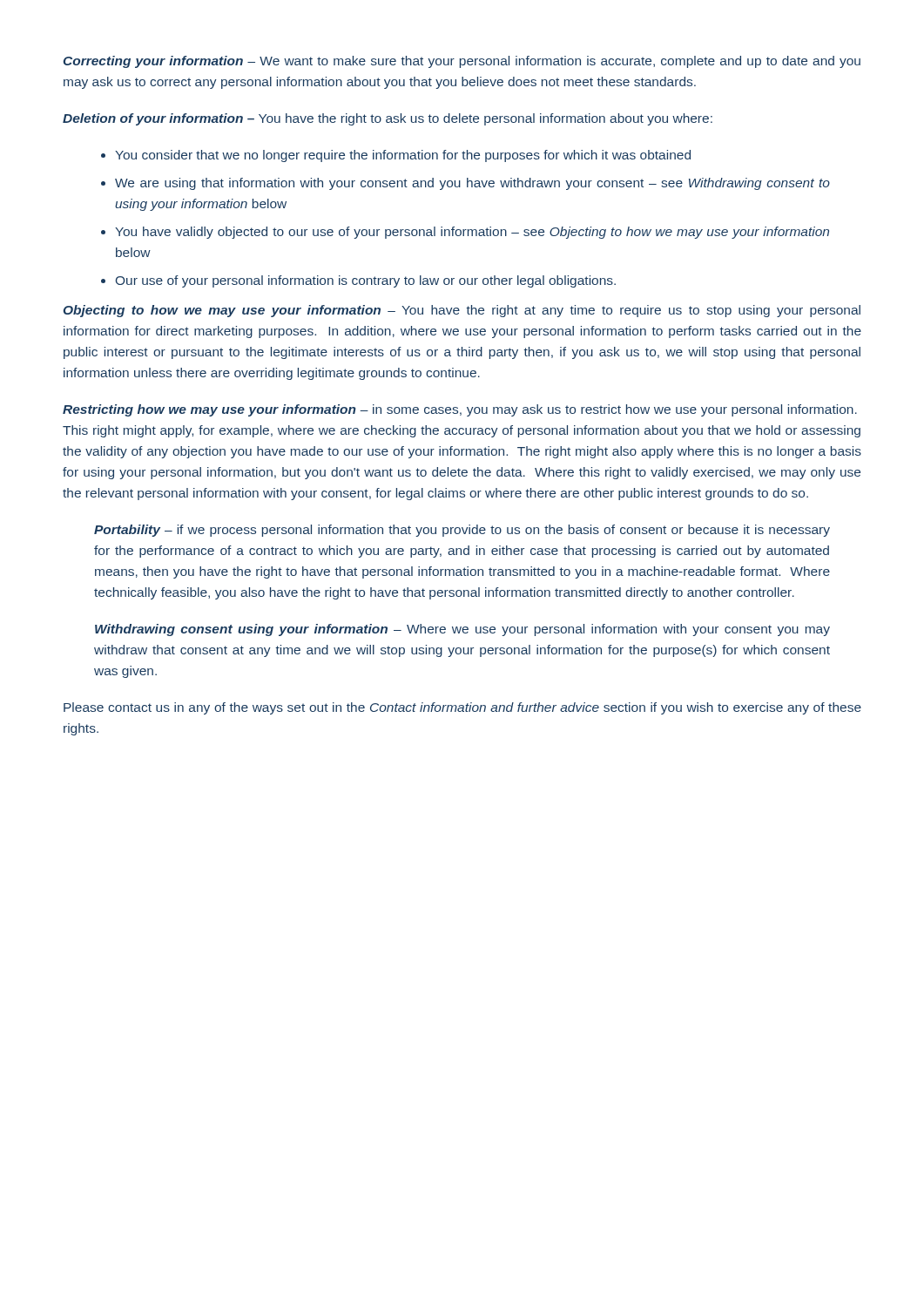Screen dimensions: 1307x924
Task: Select the text block containing "Correcting your information – We want"
Action: coord(462,71)
